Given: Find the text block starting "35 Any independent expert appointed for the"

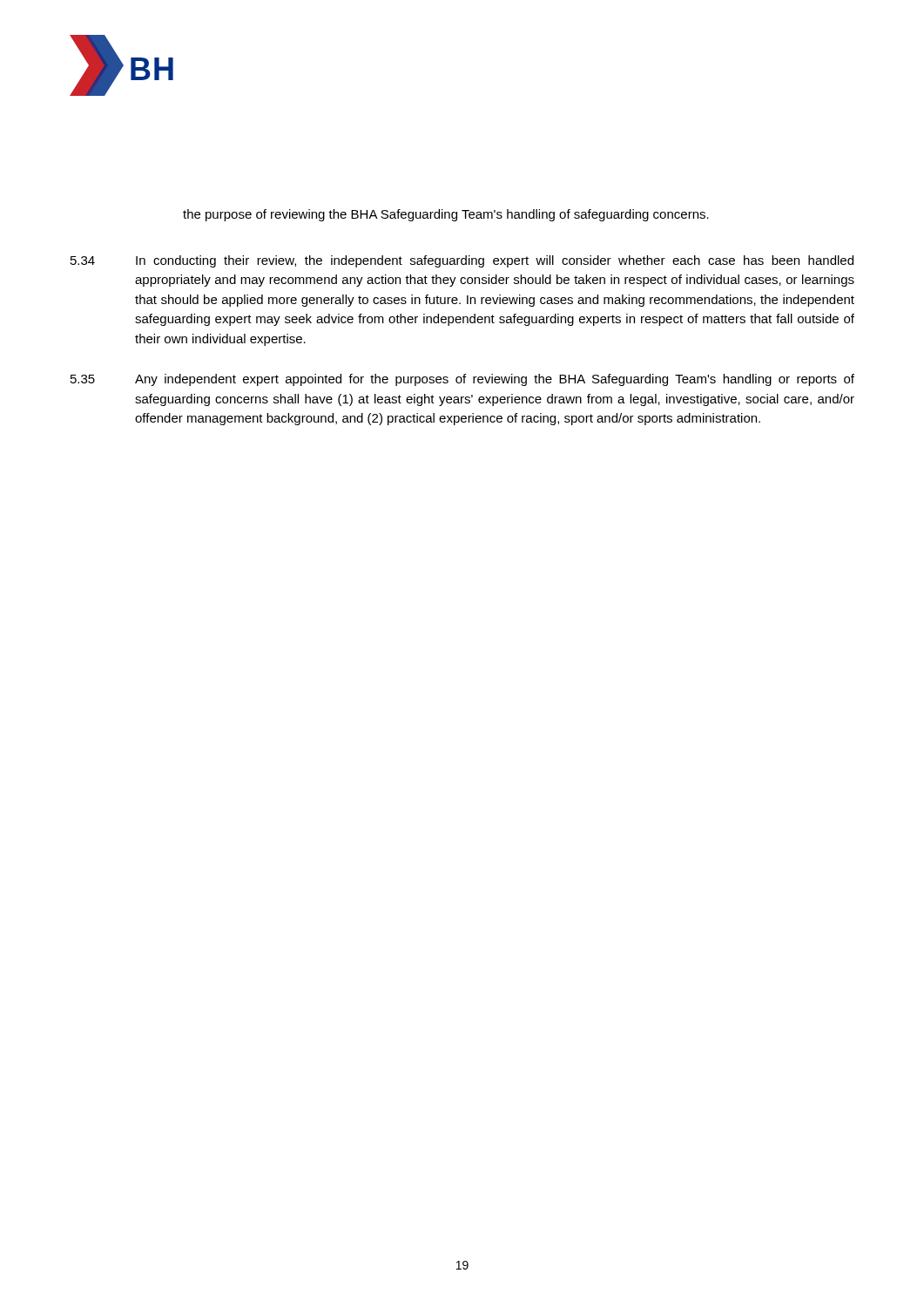Looking at the screenshot, I should tap(462, 399).
